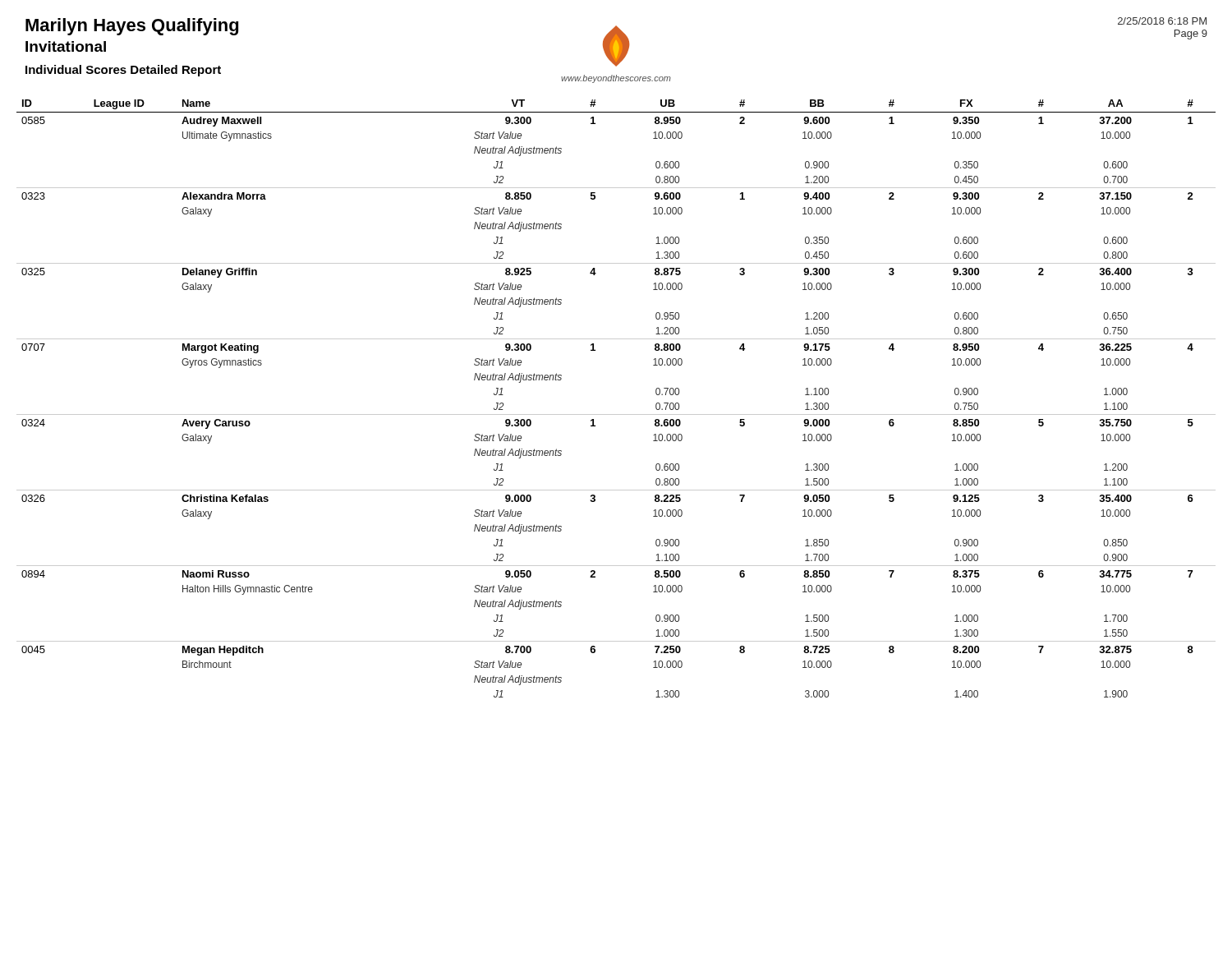Click on the region starting "Marilyn Hayes Qualifying"

click(x=132, y=35)
